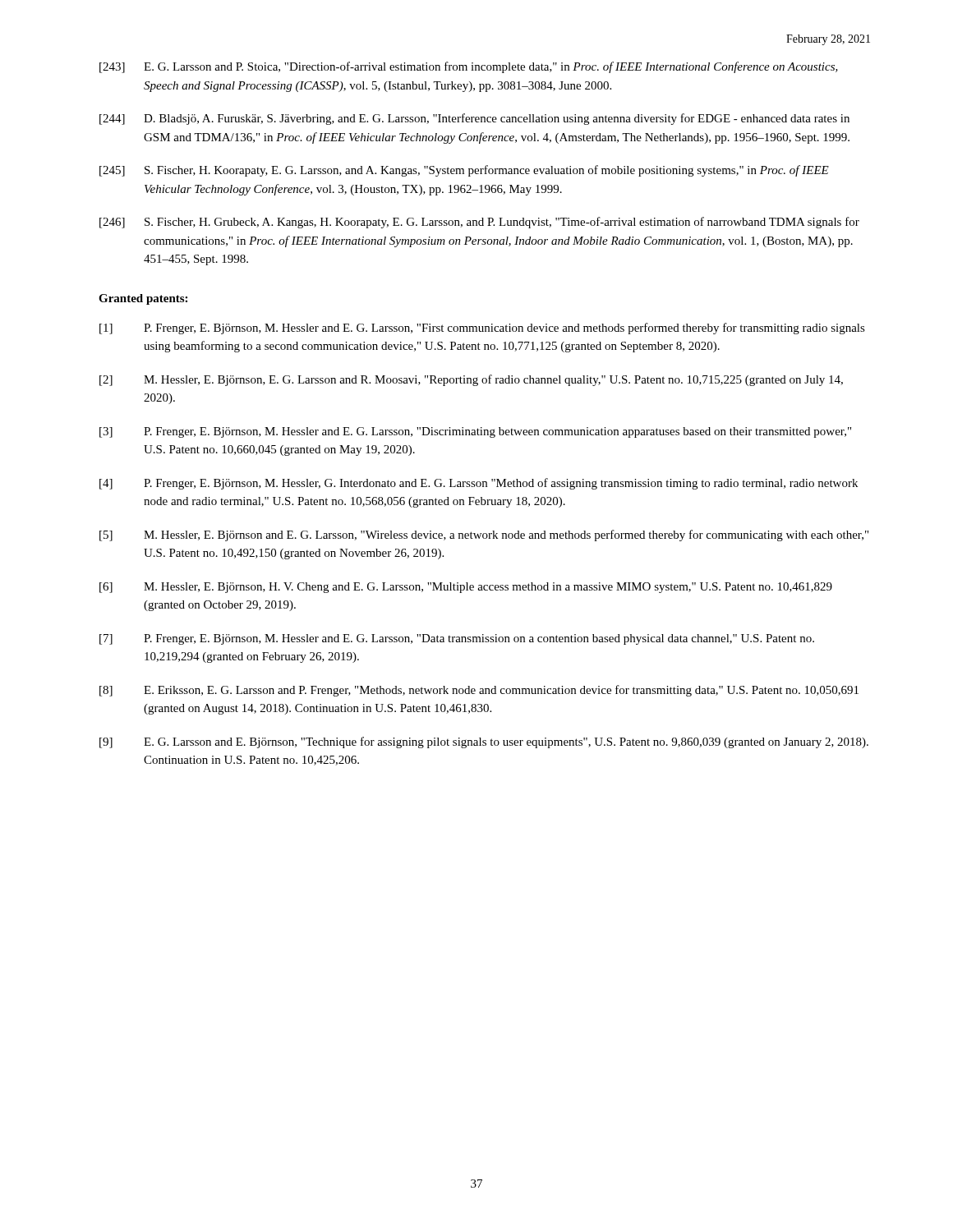Locate the block of text that opens with "[243] E. G. Larsson and P. Stoica,"
Image resolution: width=953 pixels, height=1232 pixels.
click(485, 76)
